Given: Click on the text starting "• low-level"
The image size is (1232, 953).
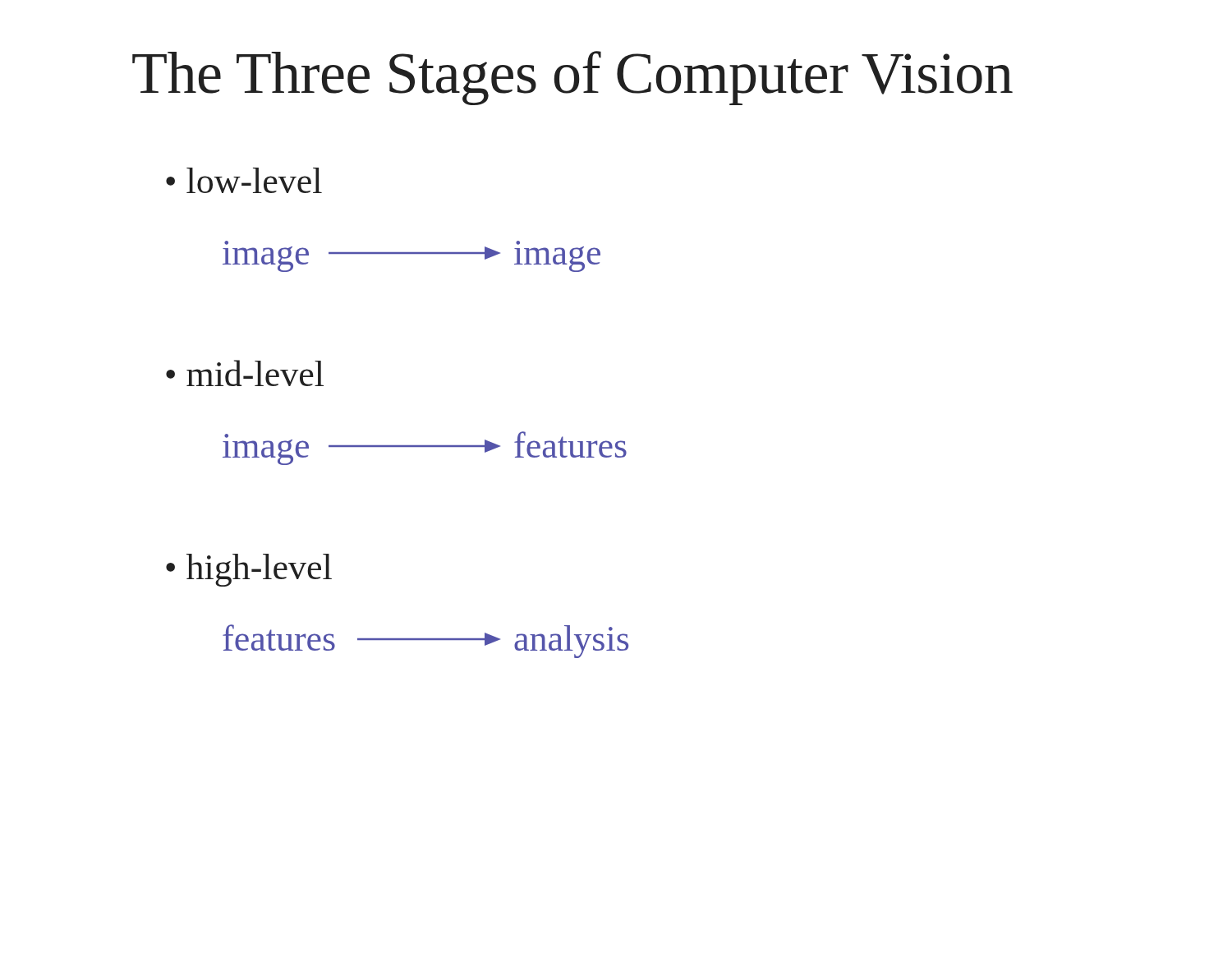Looking at the screenshot, I should tap(243, 181).
